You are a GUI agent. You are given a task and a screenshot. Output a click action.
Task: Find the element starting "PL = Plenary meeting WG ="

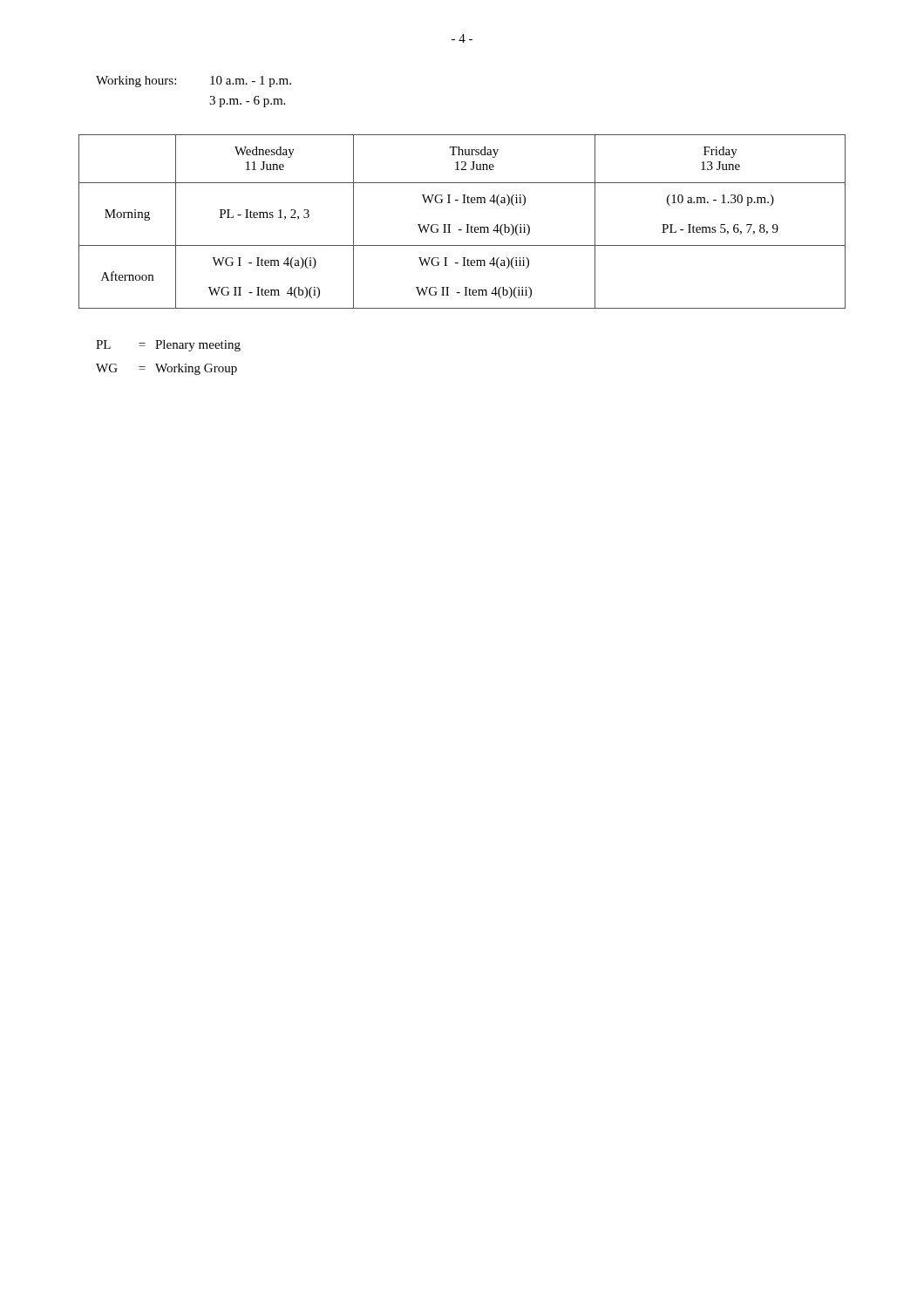(x=168, y=346)
